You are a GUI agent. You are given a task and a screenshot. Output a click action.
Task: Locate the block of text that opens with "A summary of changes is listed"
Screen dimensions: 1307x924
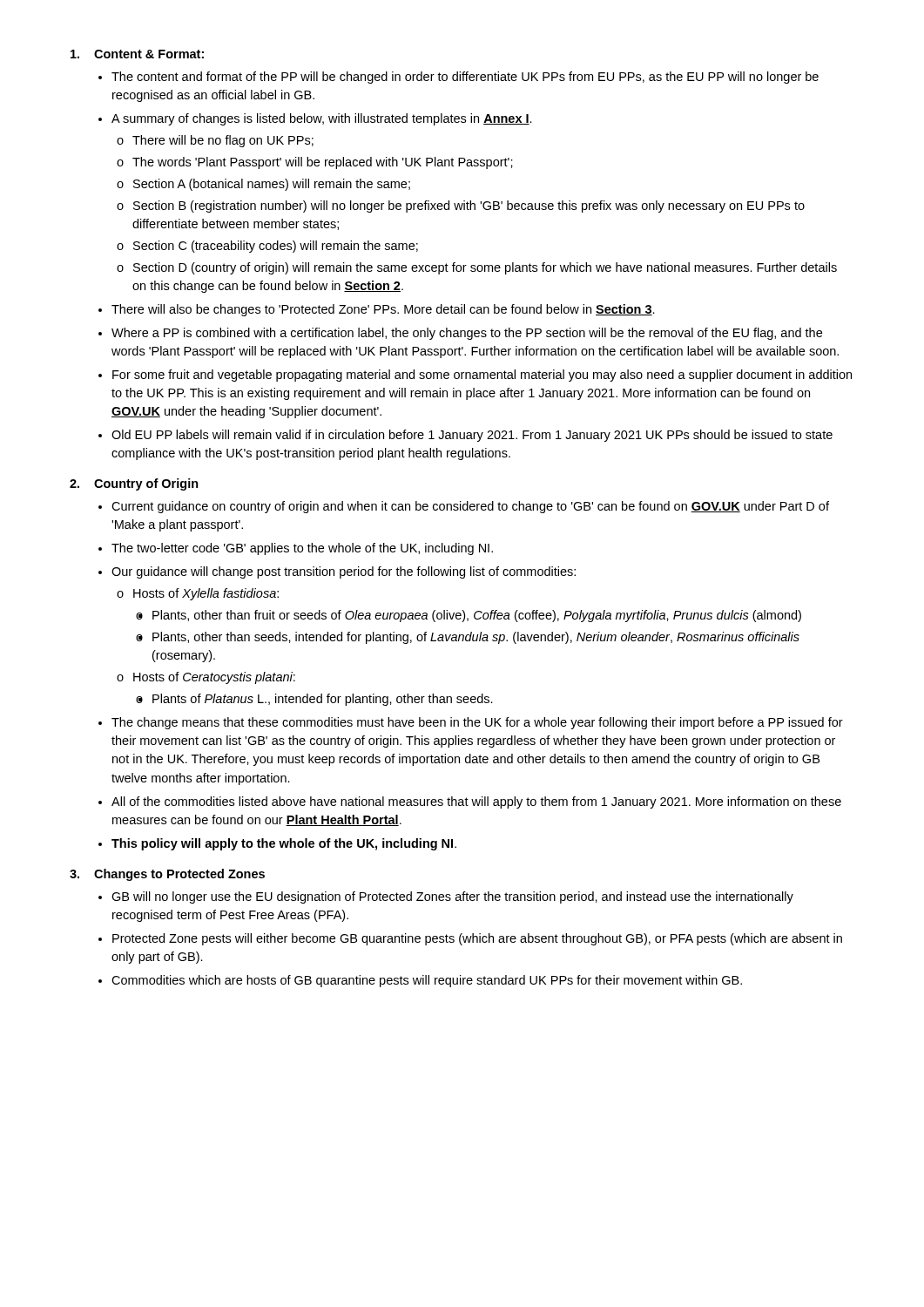pos(471,203)
